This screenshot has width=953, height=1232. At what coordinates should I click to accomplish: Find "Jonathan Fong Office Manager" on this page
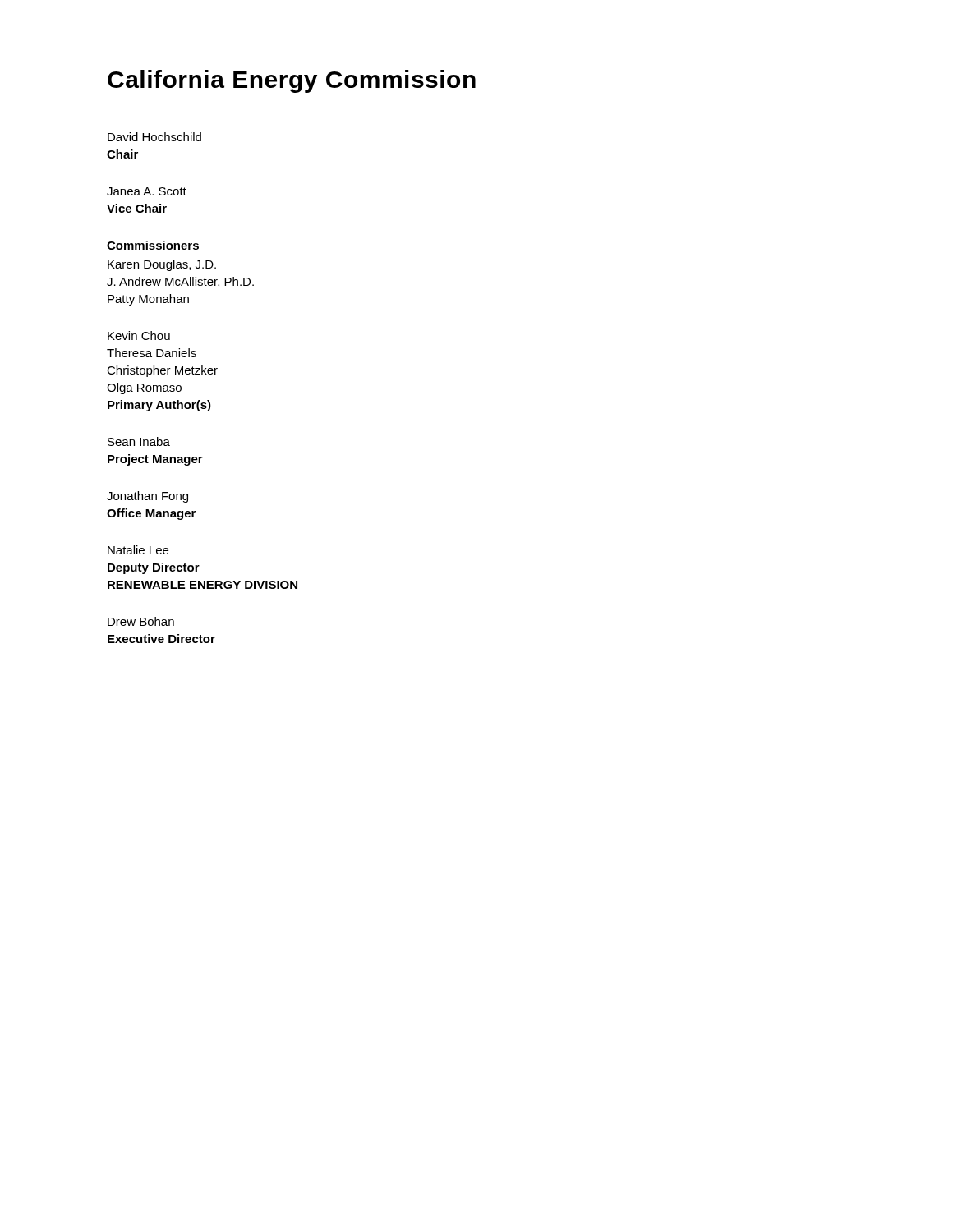coord(147,497)
